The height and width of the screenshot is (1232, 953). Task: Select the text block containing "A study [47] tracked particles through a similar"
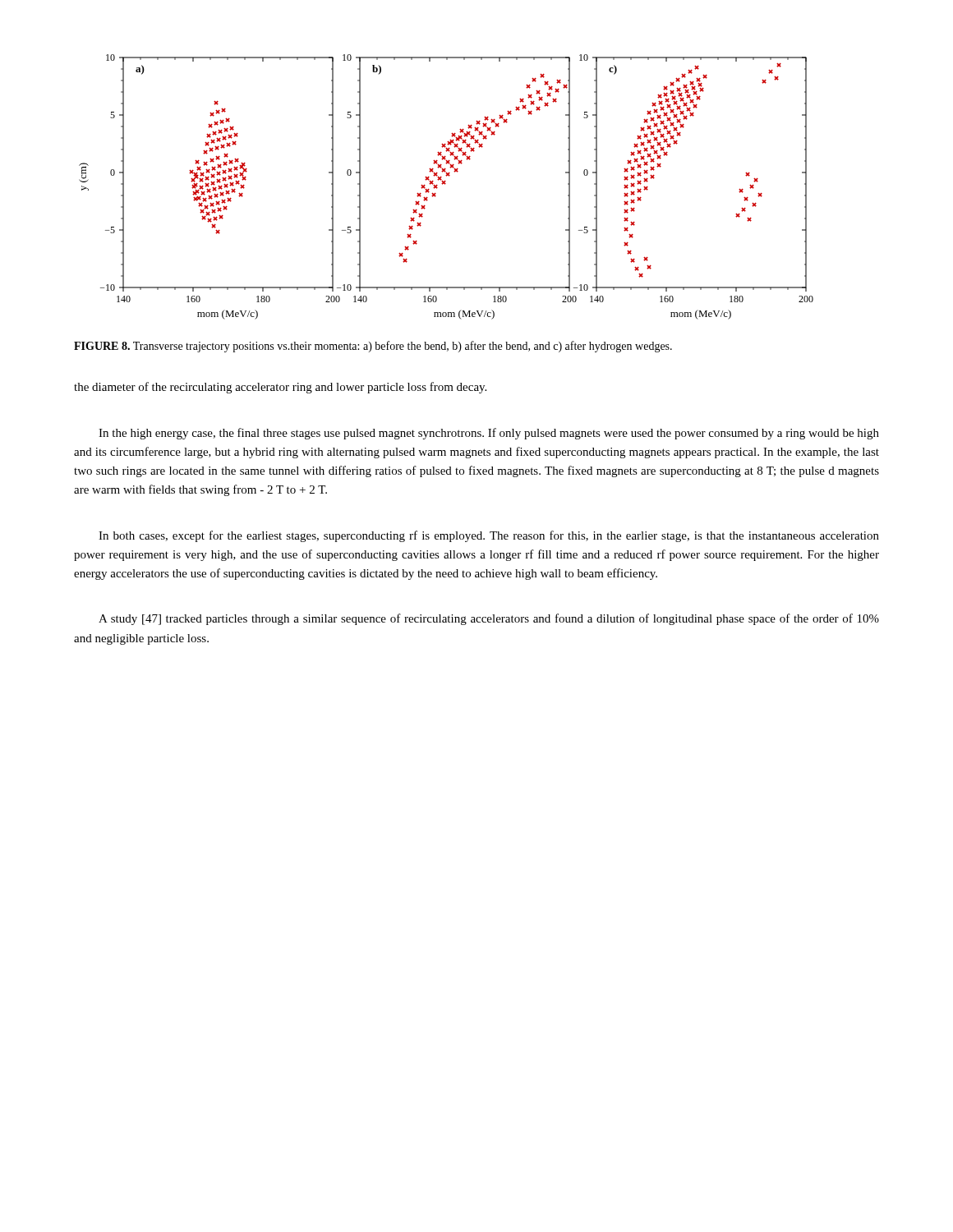pyautogui.click(x=476, y=629)
